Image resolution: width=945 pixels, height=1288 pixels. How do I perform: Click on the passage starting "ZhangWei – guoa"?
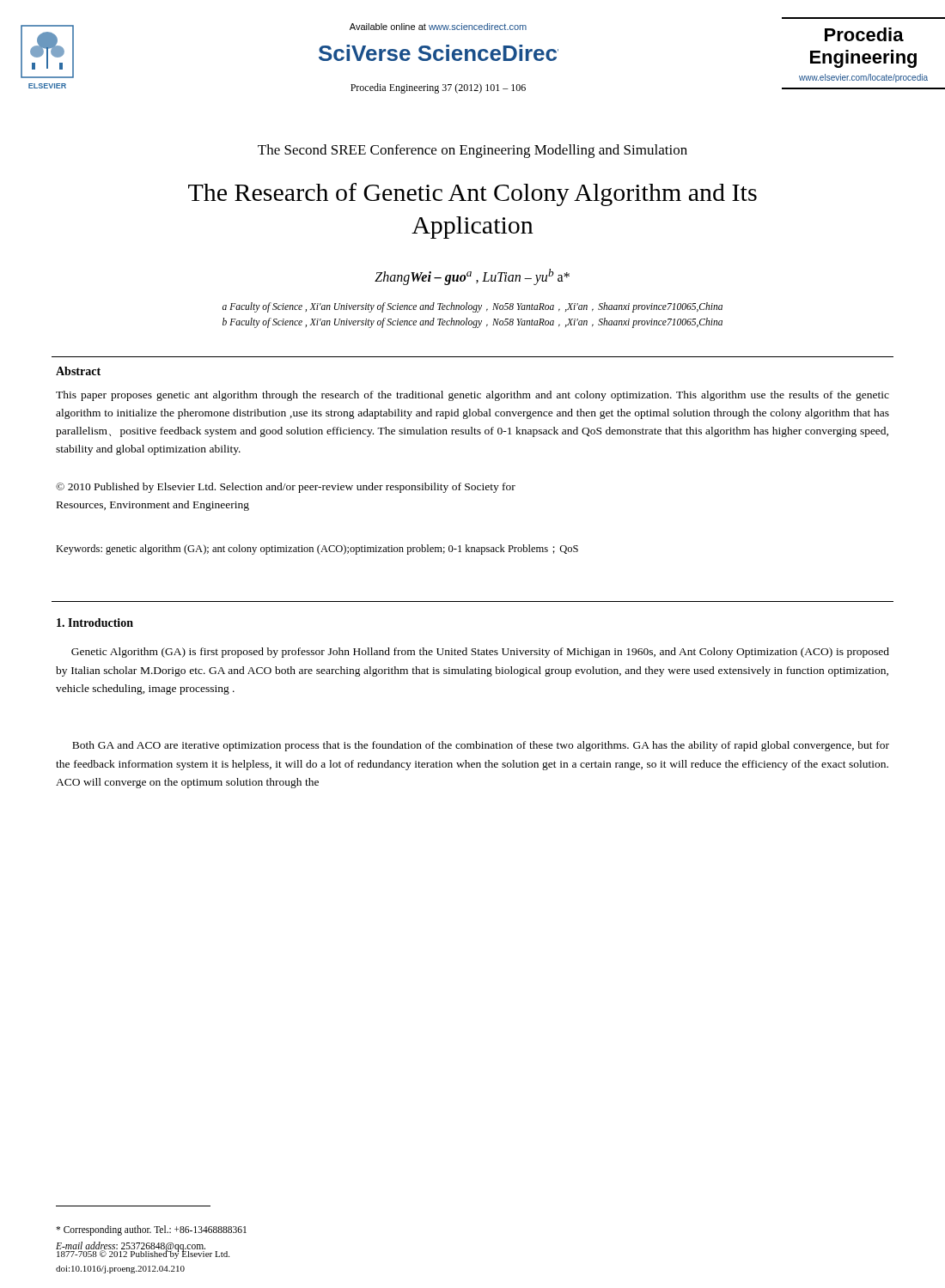coord(472,275)
